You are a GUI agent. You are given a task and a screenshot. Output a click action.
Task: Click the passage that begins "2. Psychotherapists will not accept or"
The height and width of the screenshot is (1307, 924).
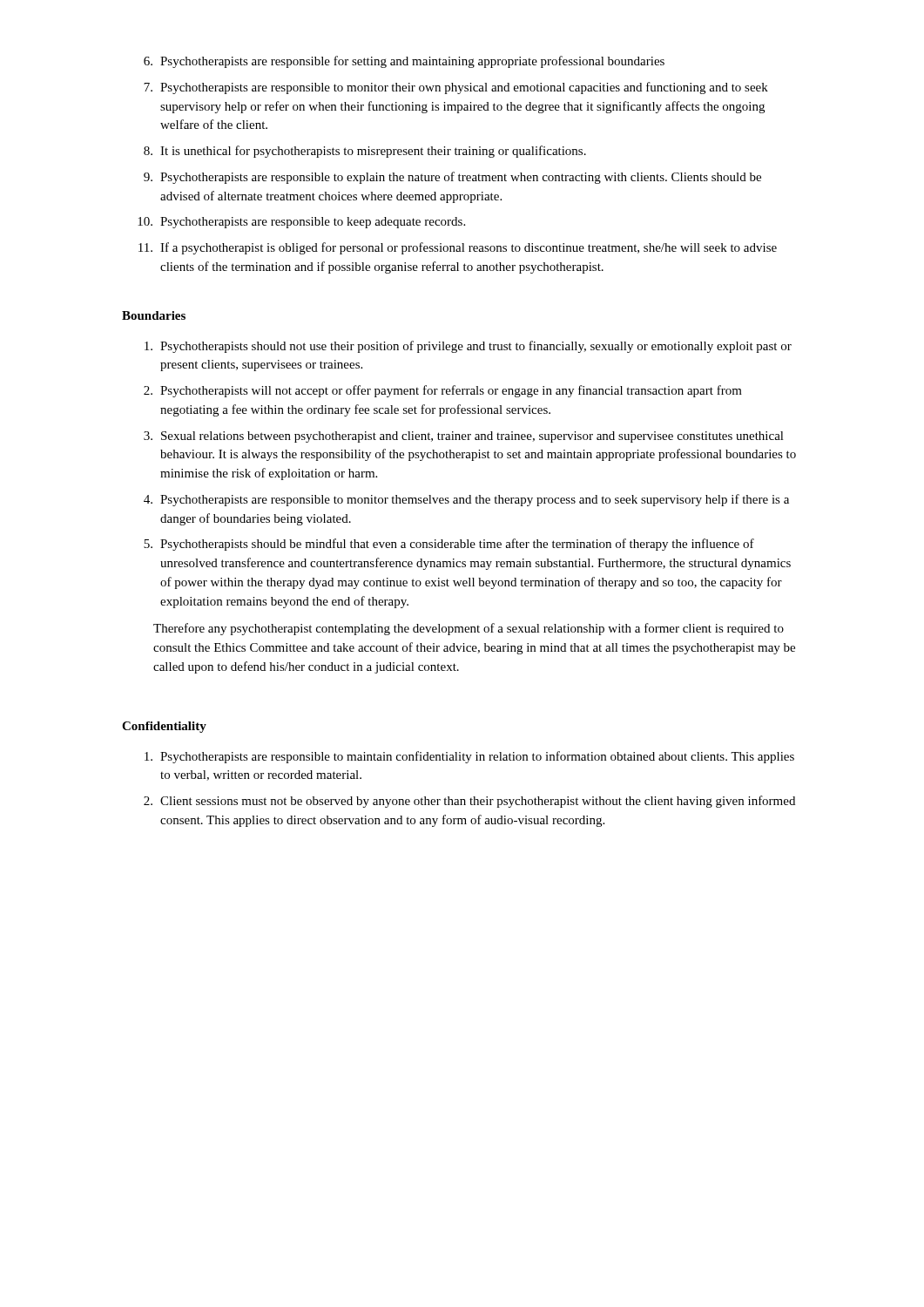[462, 401]
